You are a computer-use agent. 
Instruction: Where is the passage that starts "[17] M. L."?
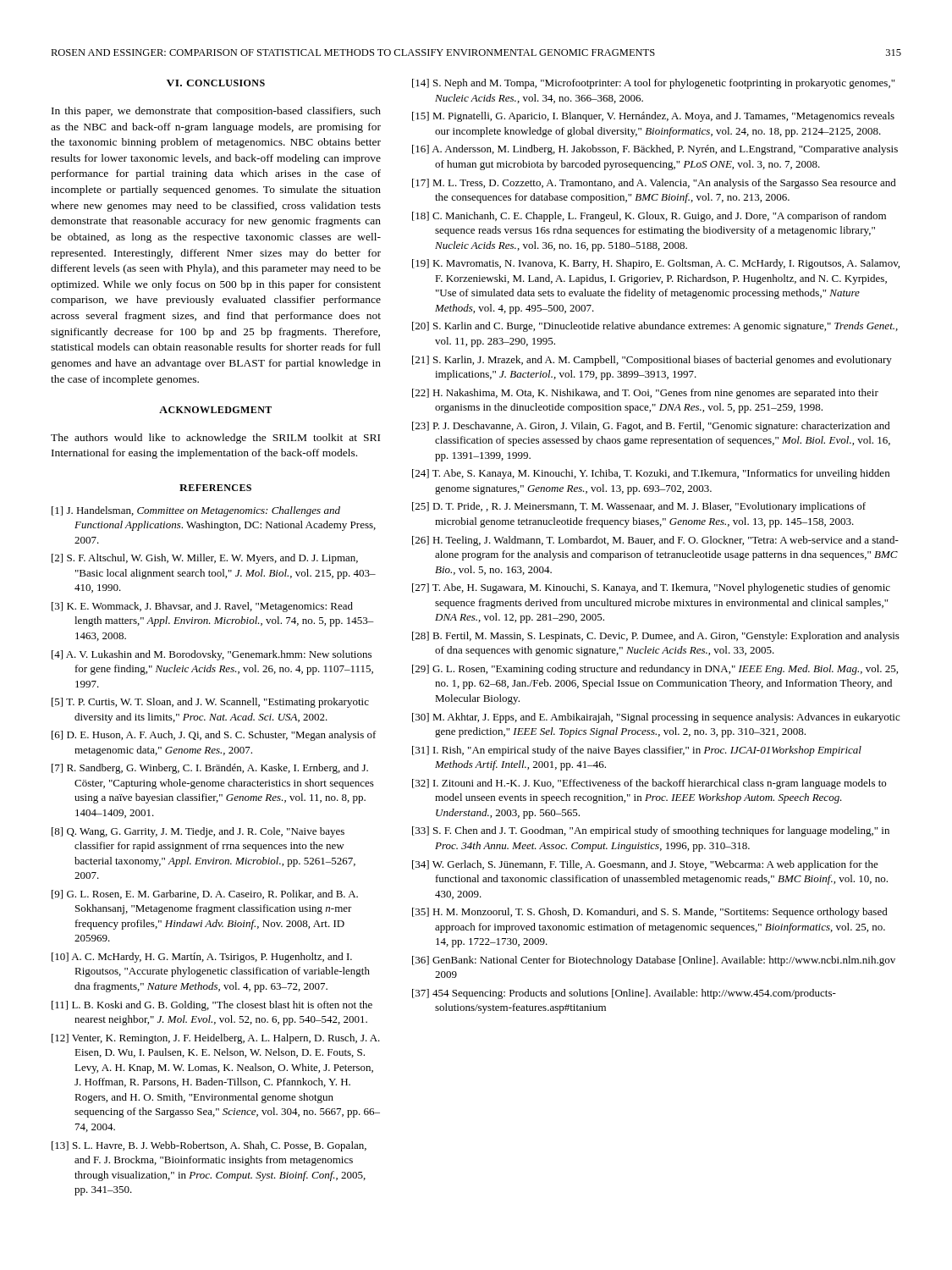(x=654, y=190)
